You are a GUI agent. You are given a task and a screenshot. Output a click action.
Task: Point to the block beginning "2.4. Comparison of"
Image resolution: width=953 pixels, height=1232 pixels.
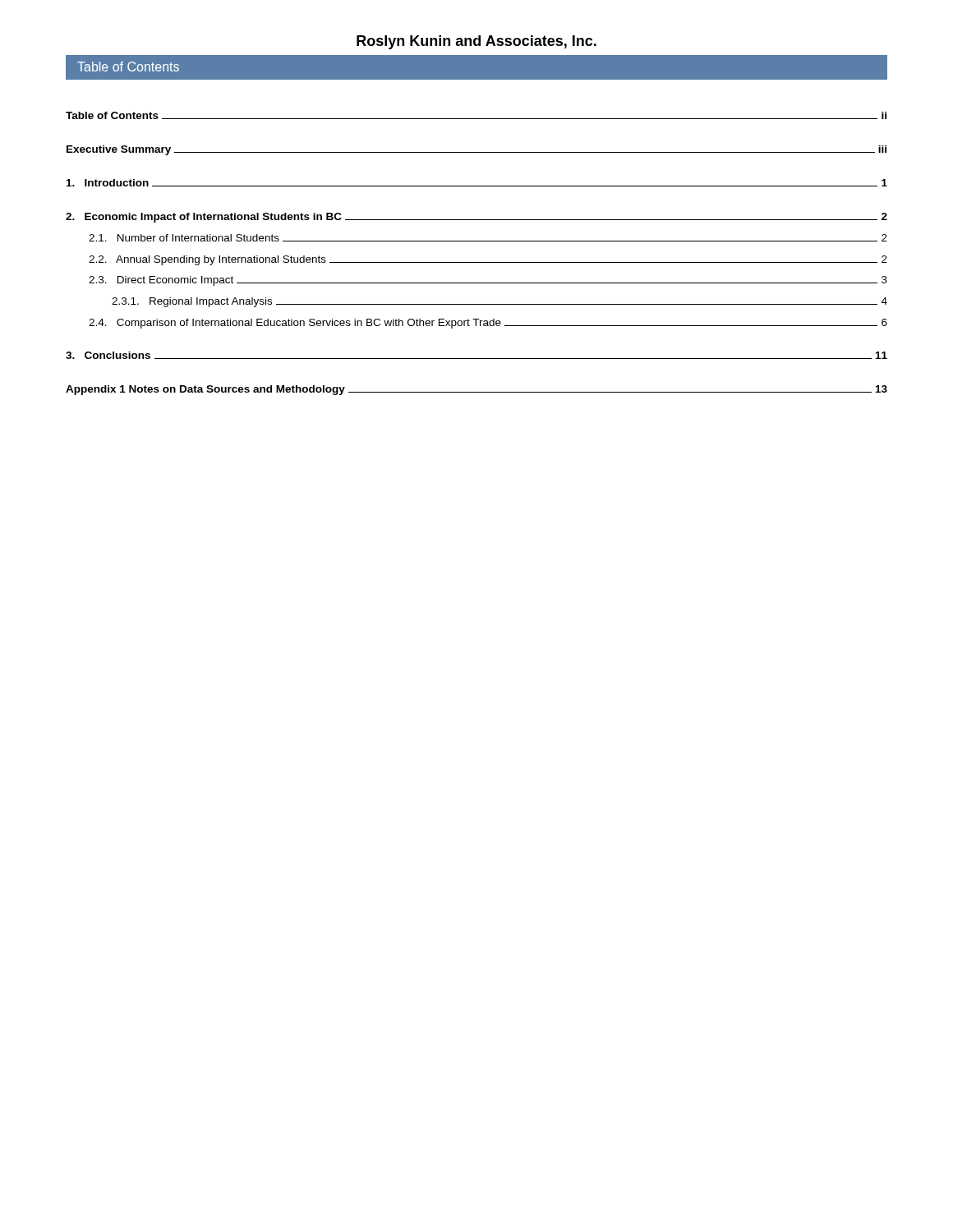point(488,322)
